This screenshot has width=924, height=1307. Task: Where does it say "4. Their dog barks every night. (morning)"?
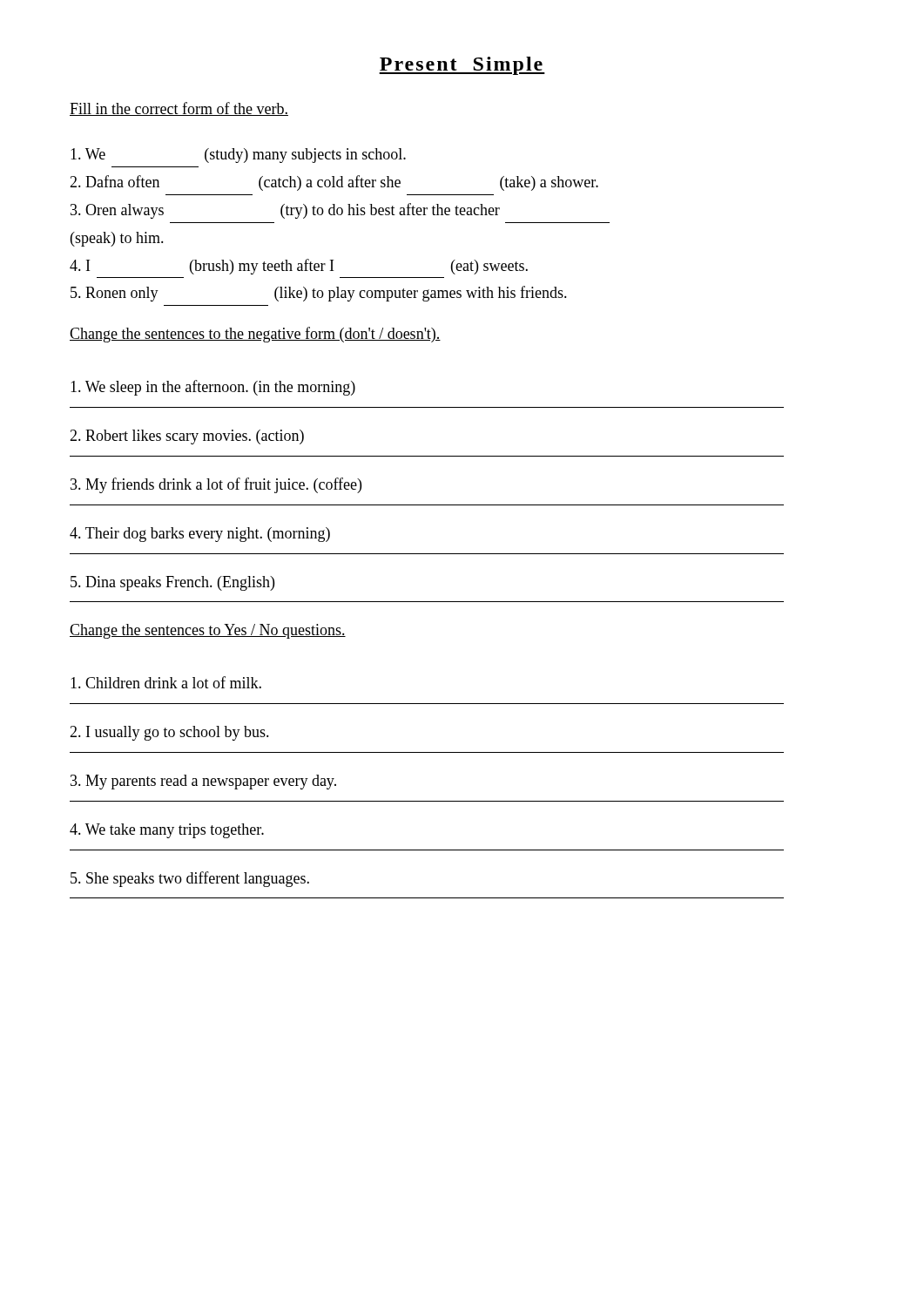pyautogui.click(x=200, y=533)
